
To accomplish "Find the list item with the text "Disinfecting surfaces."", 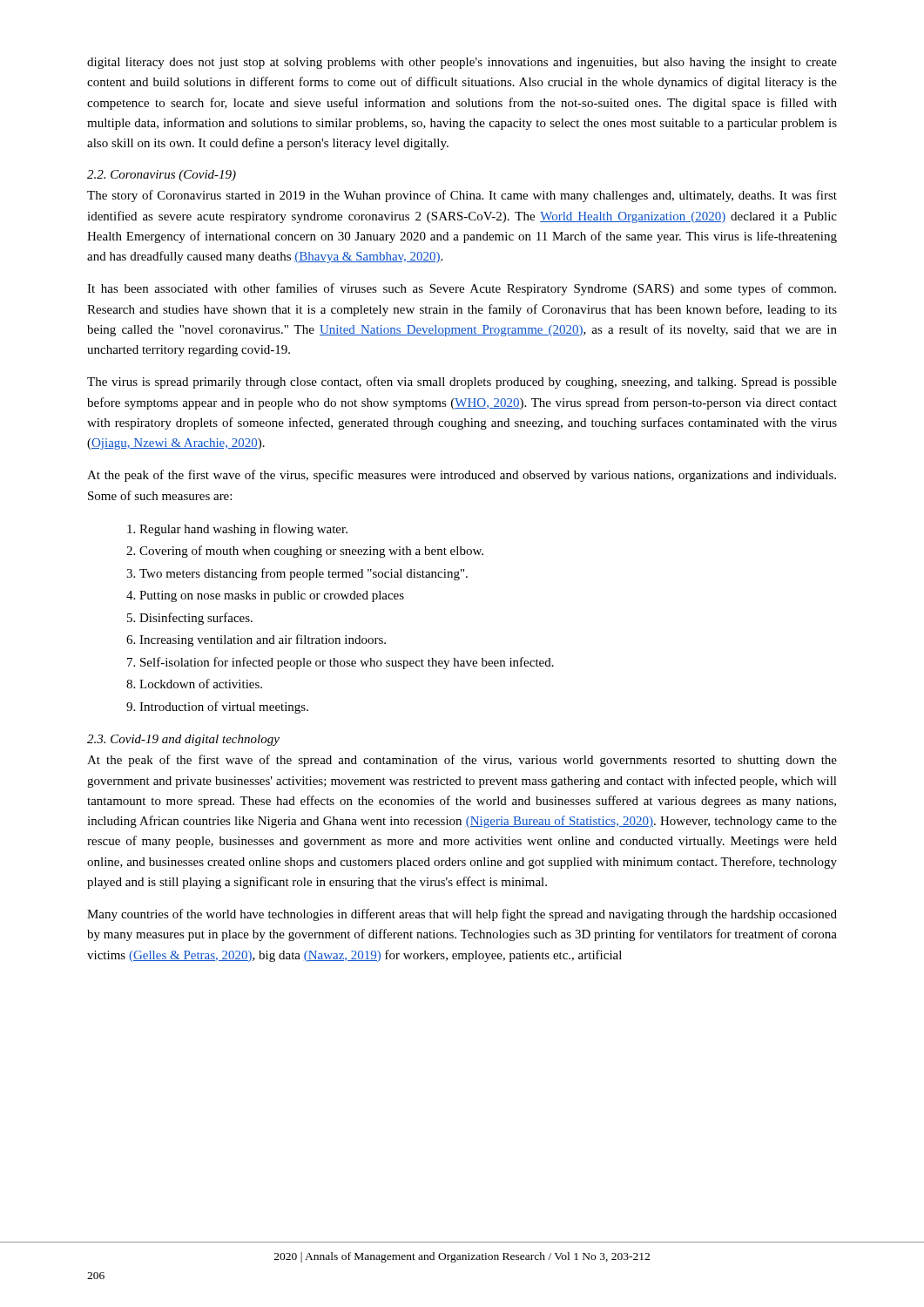I will click(x=196, y=618).
